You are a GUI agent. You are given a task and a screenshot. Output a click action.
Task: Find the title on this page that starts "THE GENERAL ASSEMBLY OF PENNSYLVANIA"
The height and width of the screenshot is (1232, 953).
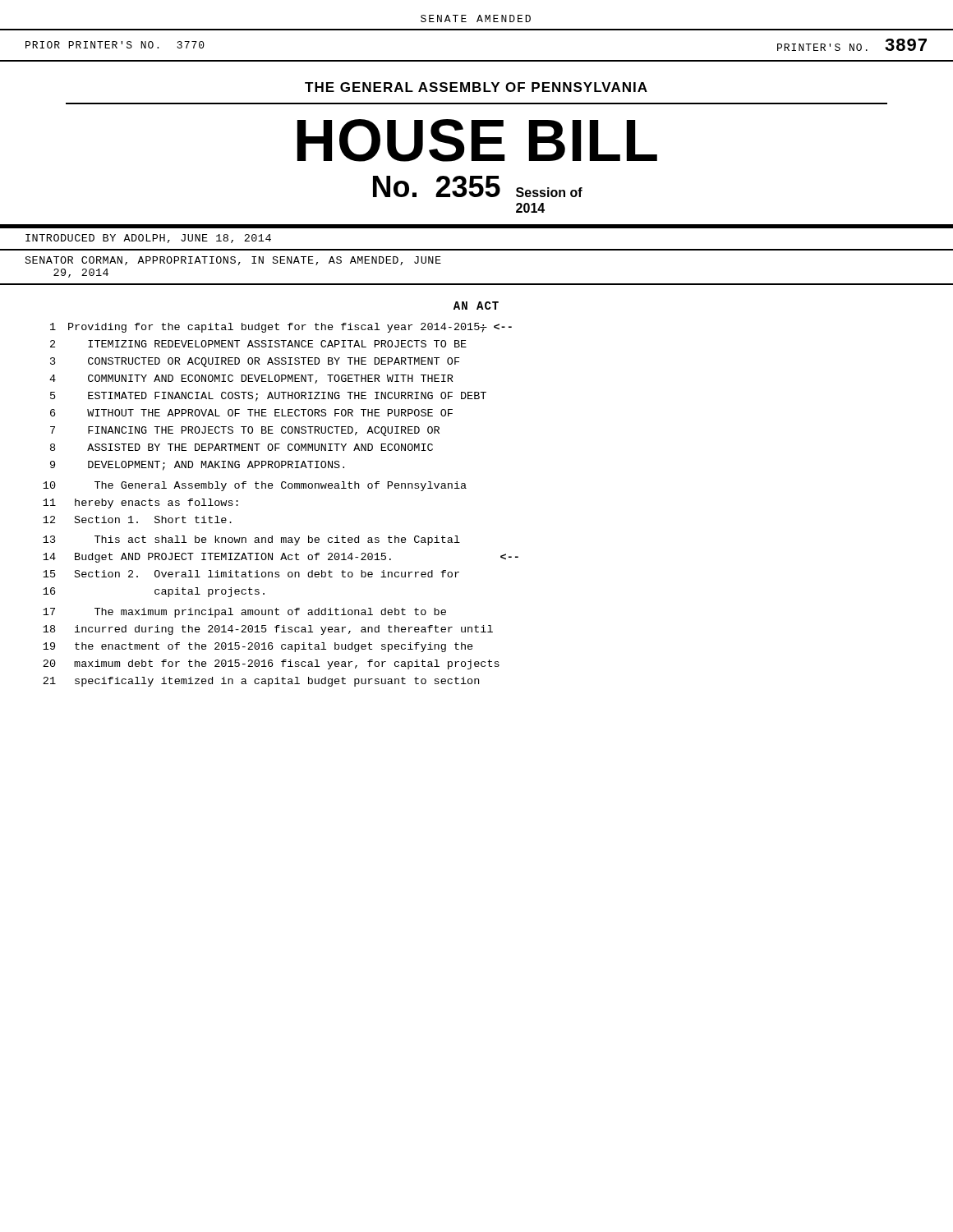point(476,148)
